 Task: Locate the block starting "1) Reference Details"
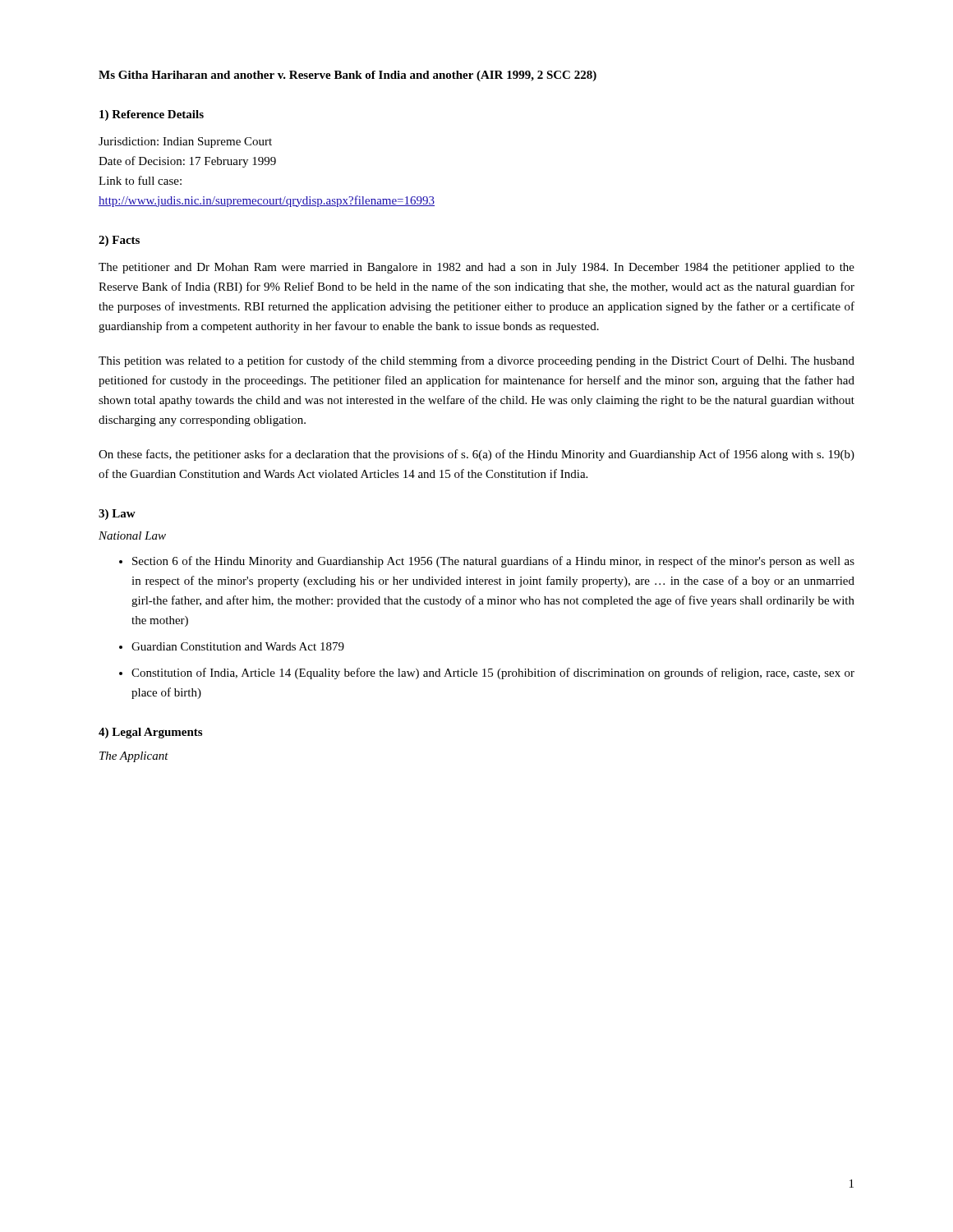[x=151, y=114]
